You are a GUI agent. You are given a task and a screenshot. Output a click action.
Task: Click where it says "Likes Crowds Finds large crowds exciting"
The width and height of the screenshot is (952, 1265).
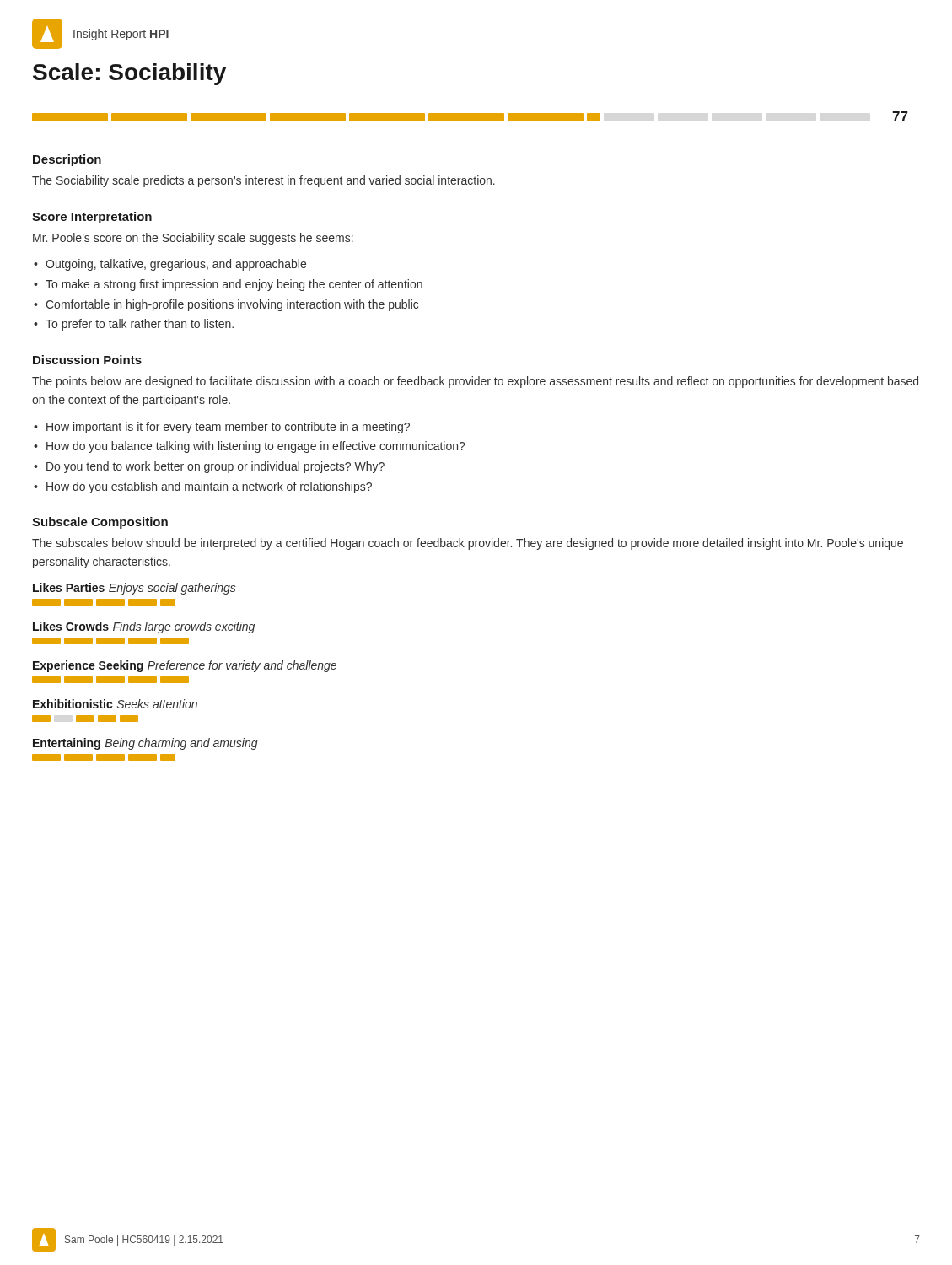(144, 627)
